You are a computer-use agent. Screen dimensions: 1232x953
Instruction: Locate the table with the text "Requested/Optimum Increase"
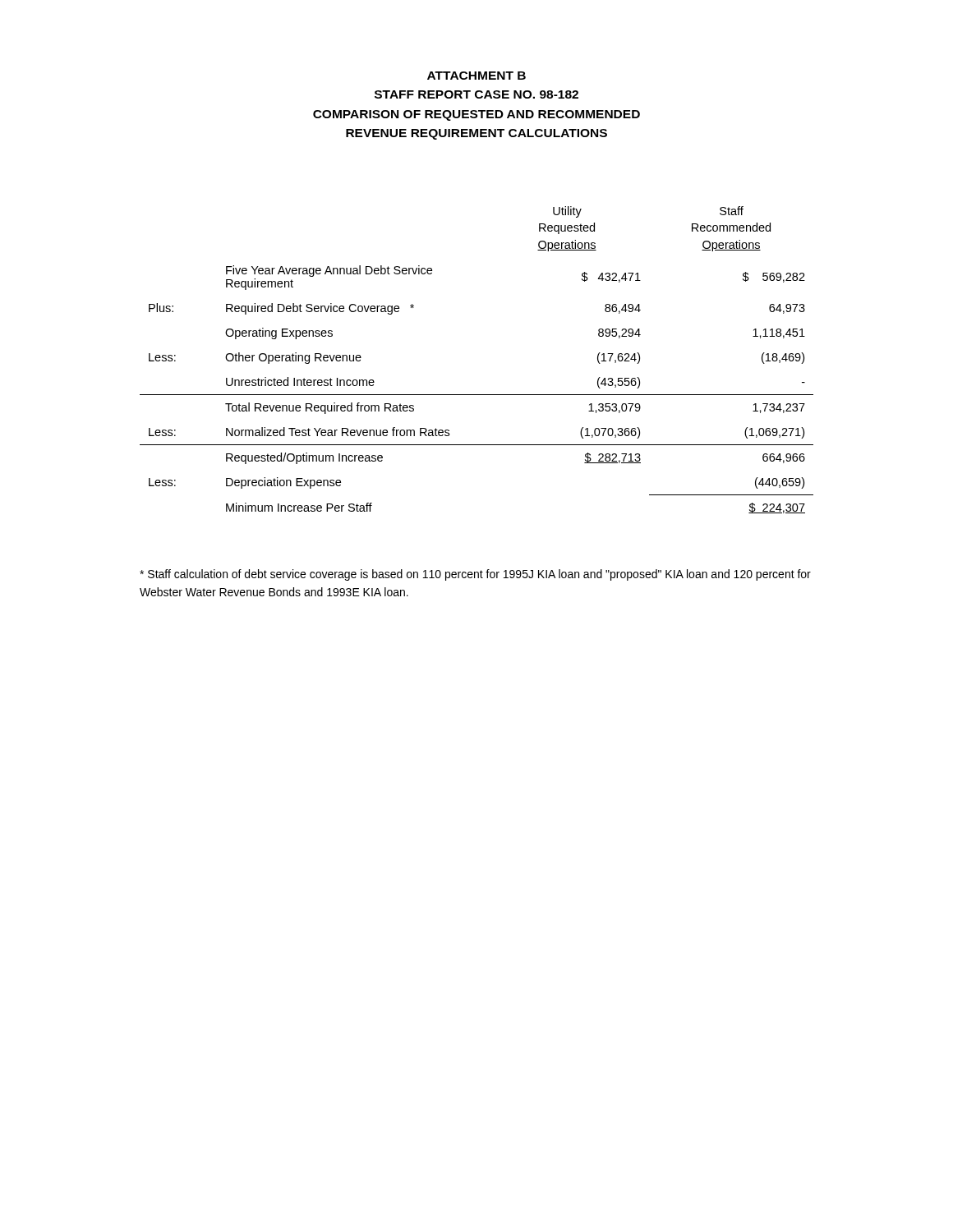(x=476, y=360)
